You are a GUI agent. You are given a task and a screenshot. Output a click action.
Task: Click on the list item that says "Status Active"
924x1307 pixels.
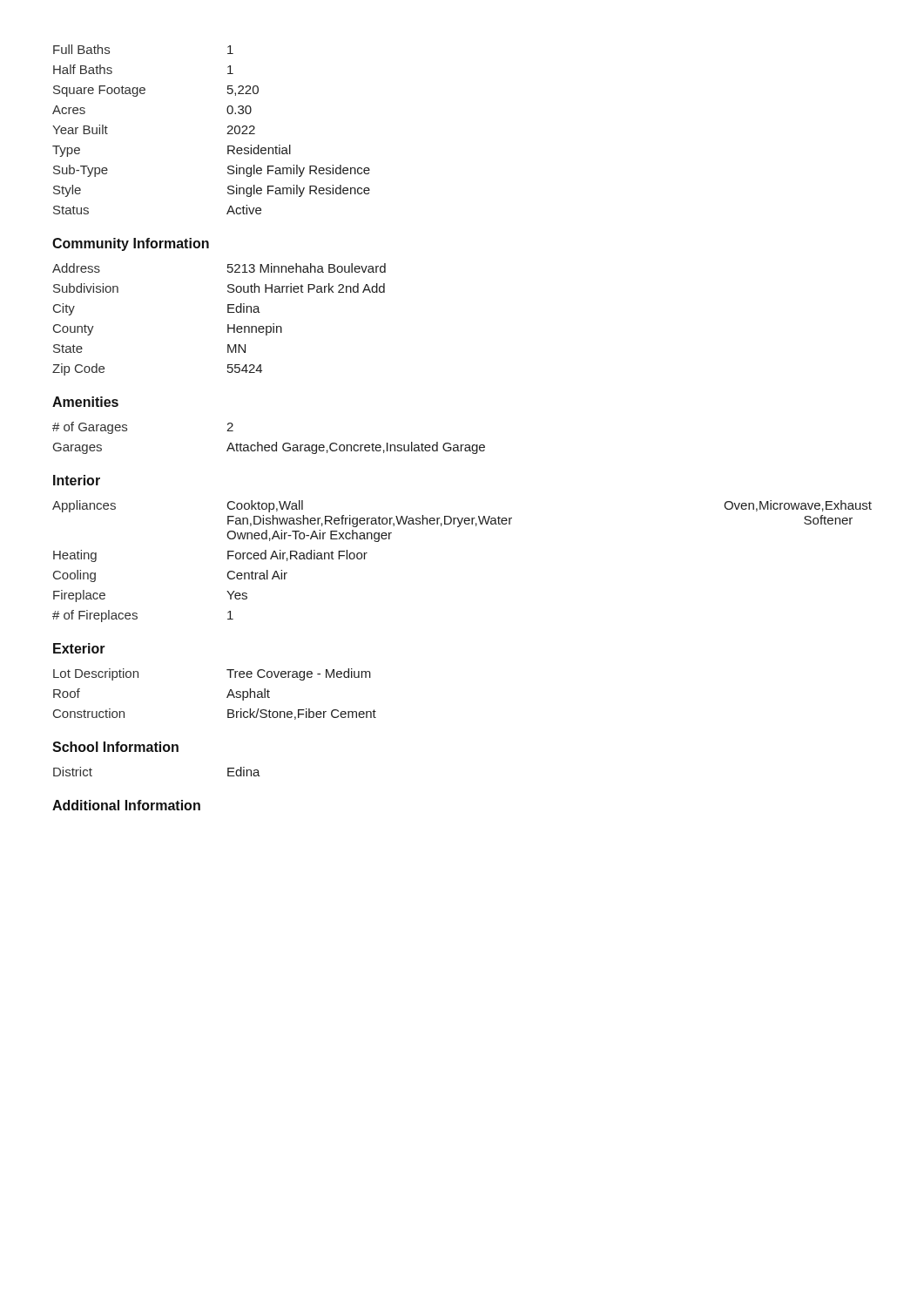click(74, 210)
